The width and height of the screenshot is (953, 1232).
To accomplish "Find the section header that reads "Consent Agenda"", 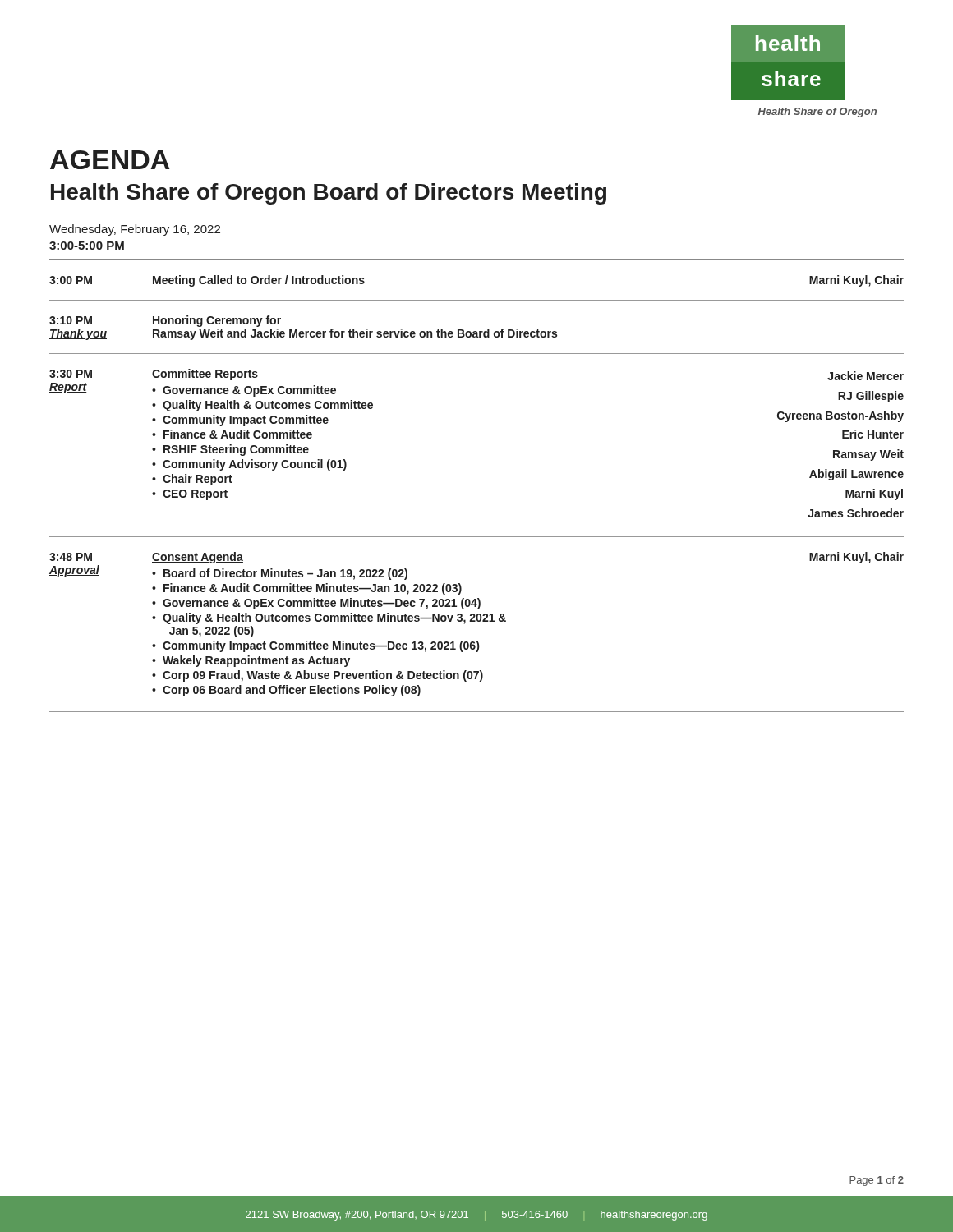I will (197, 557).
